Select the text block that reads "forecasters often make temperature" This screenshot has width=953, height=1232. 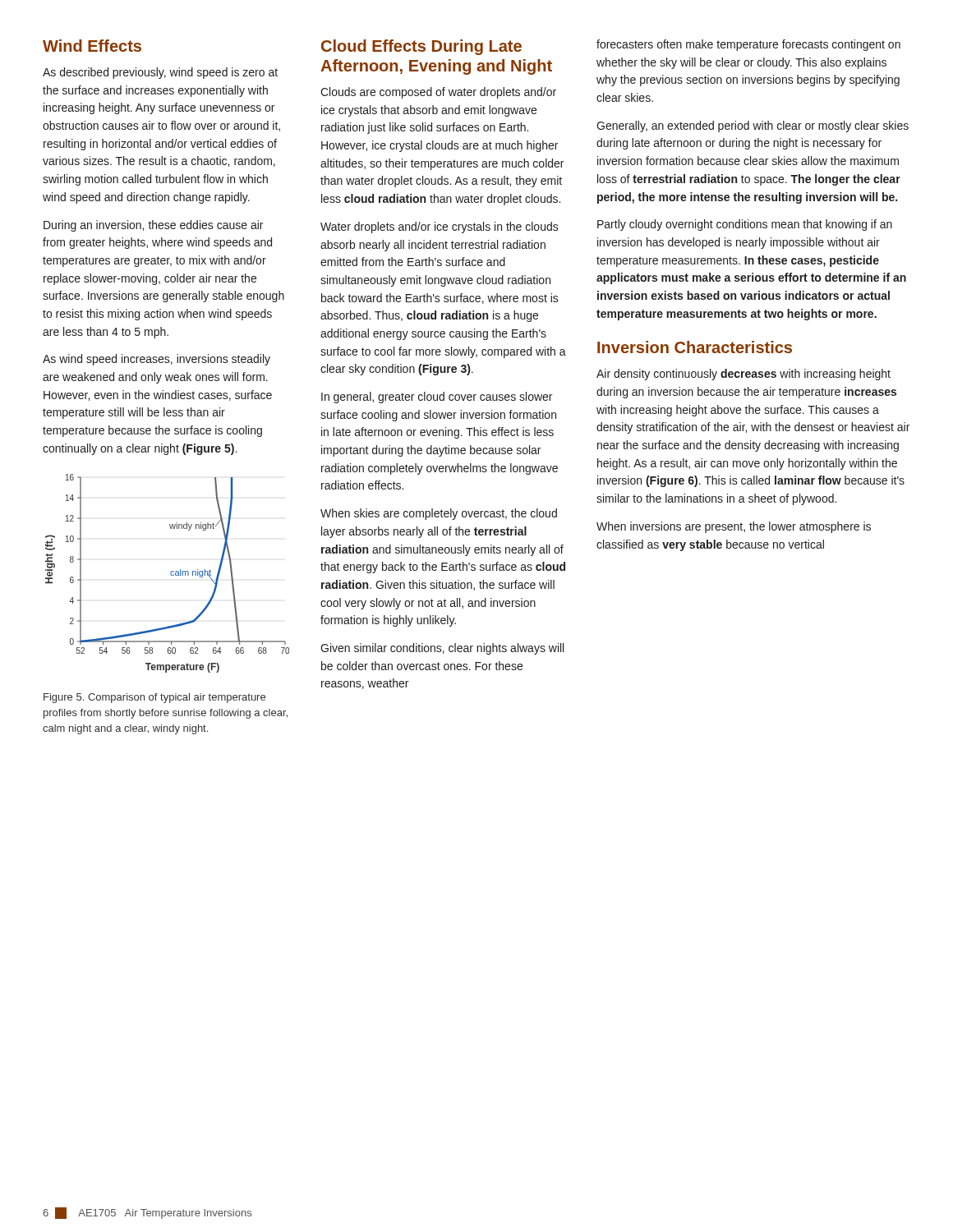(x=753, y=72)
